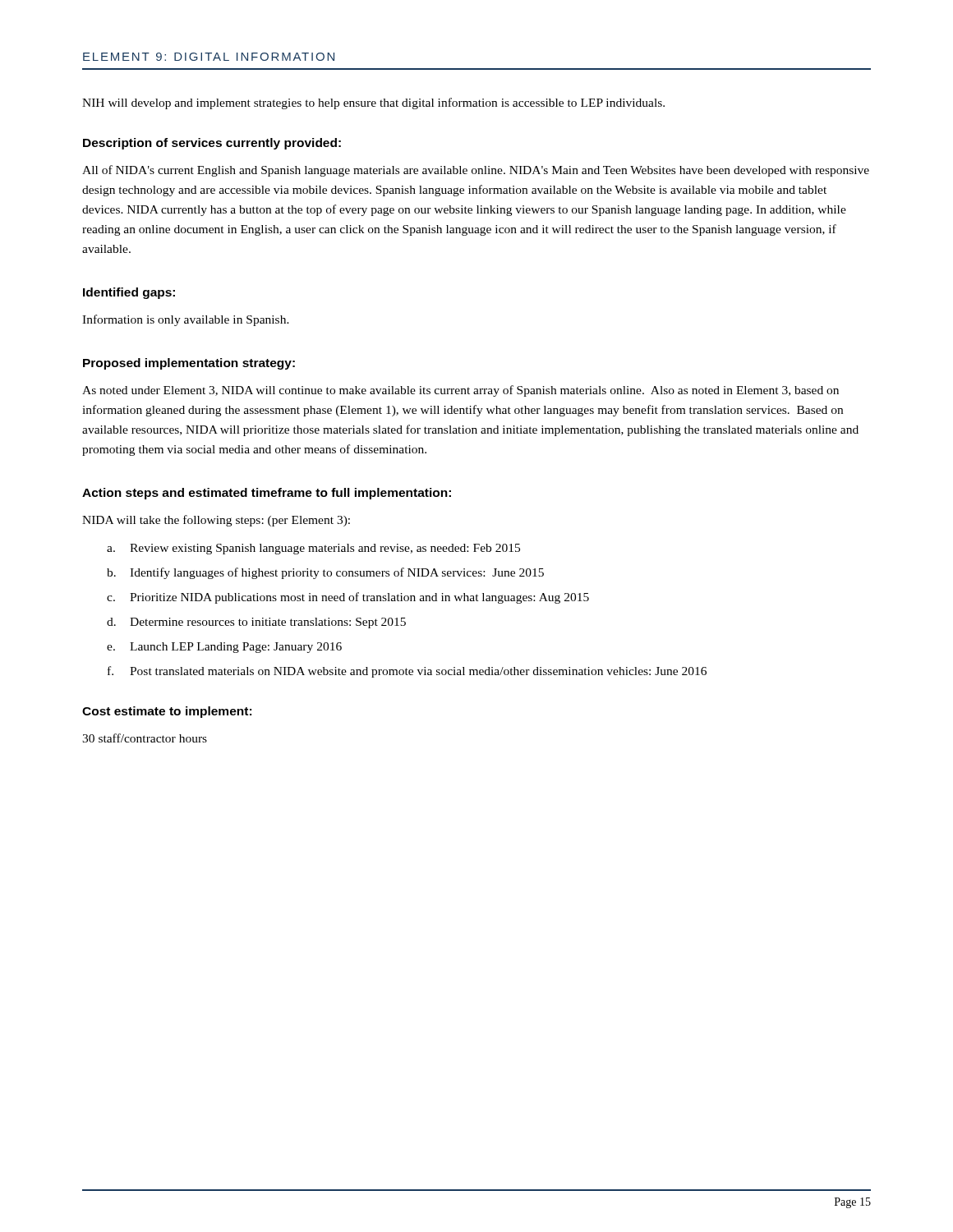Viewport: 953px width, 1232px height.
Task: Click on the list item that reads "e. Launch LEP Landing Page: January"
Action: point(224,648)
